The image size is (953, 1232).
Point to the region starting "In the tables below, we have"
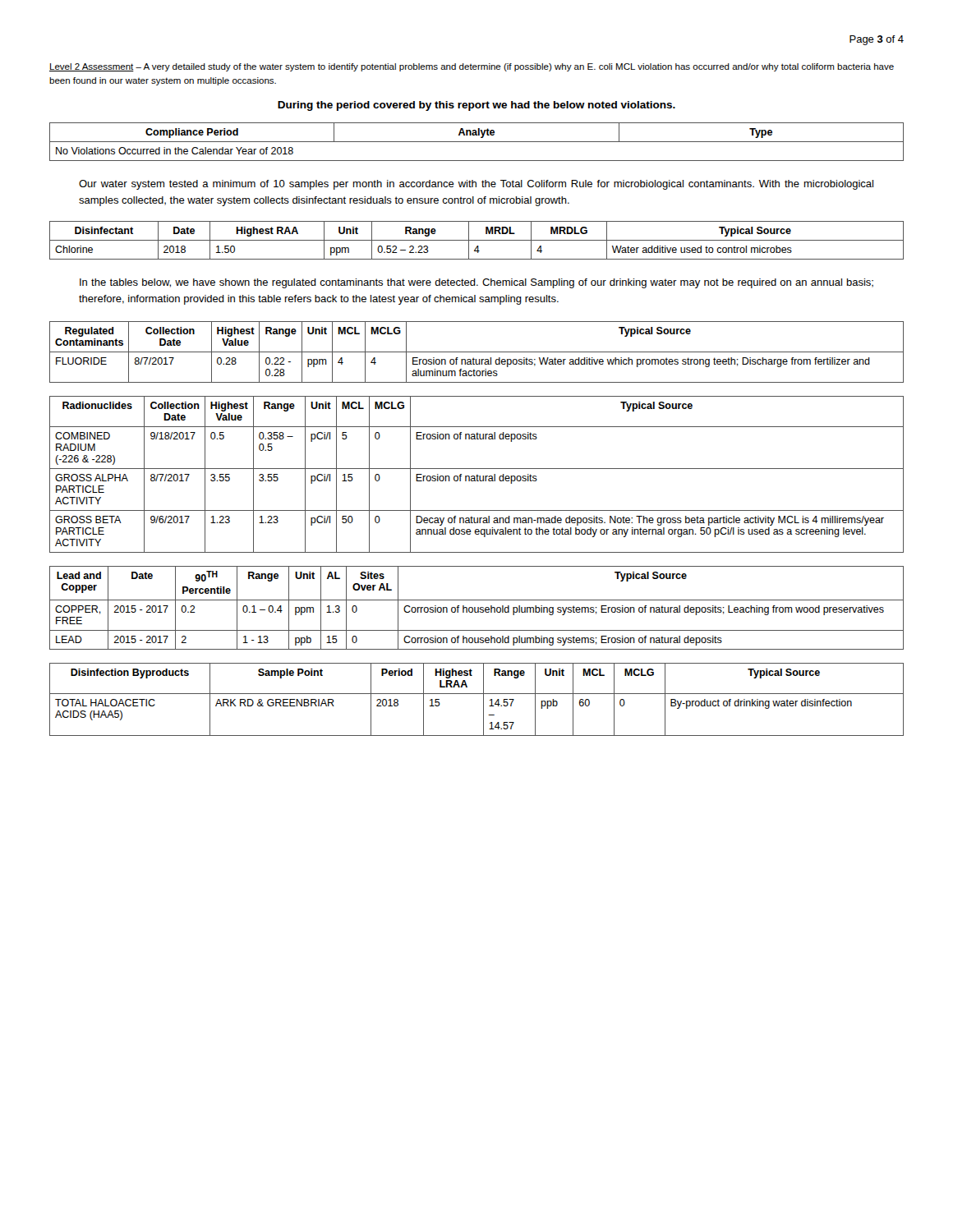pyautogui.click(x=476, y=290)
